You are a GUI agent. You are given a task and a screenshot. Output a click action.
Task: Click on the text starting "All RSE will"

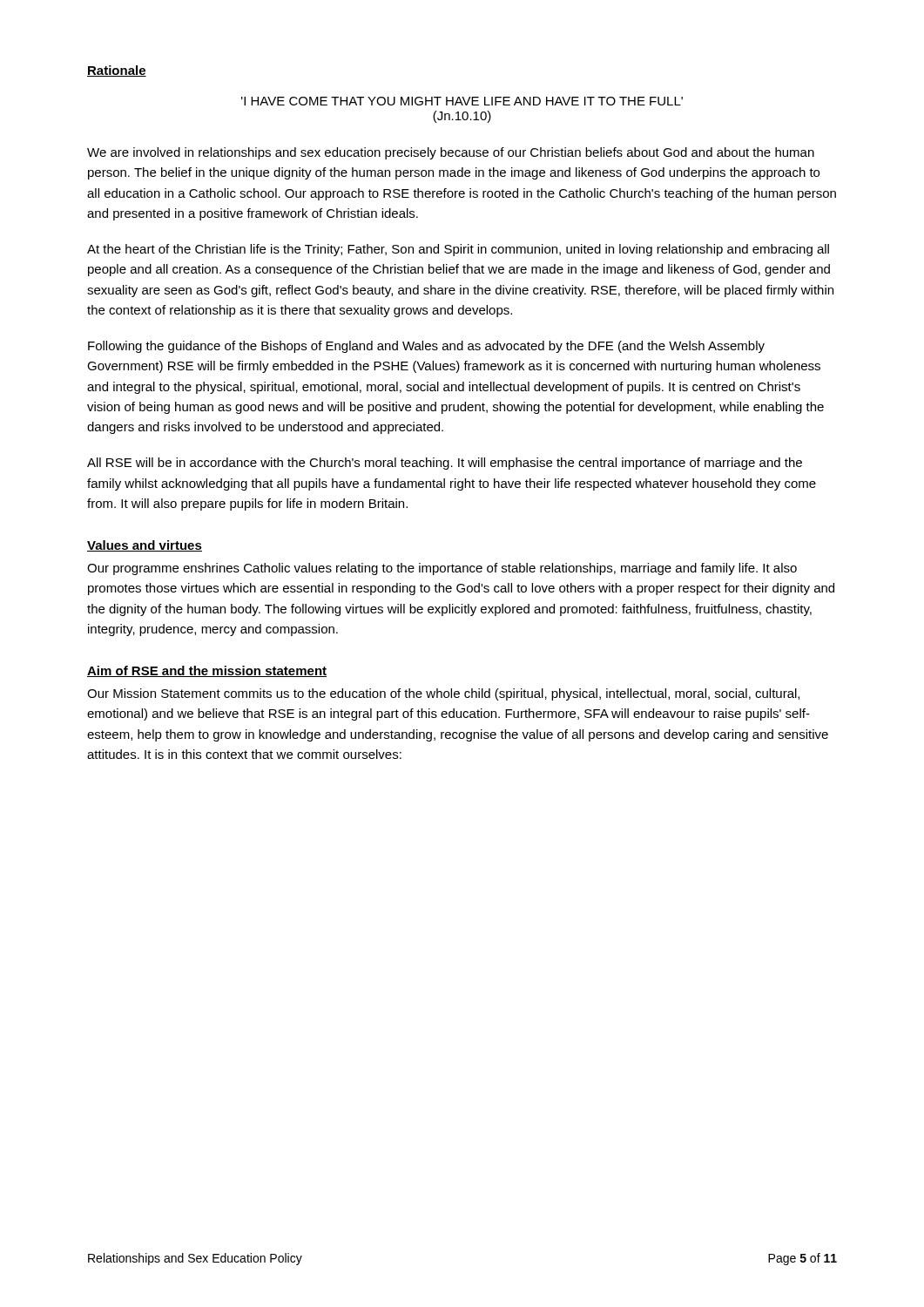click(x=462, y=483)
